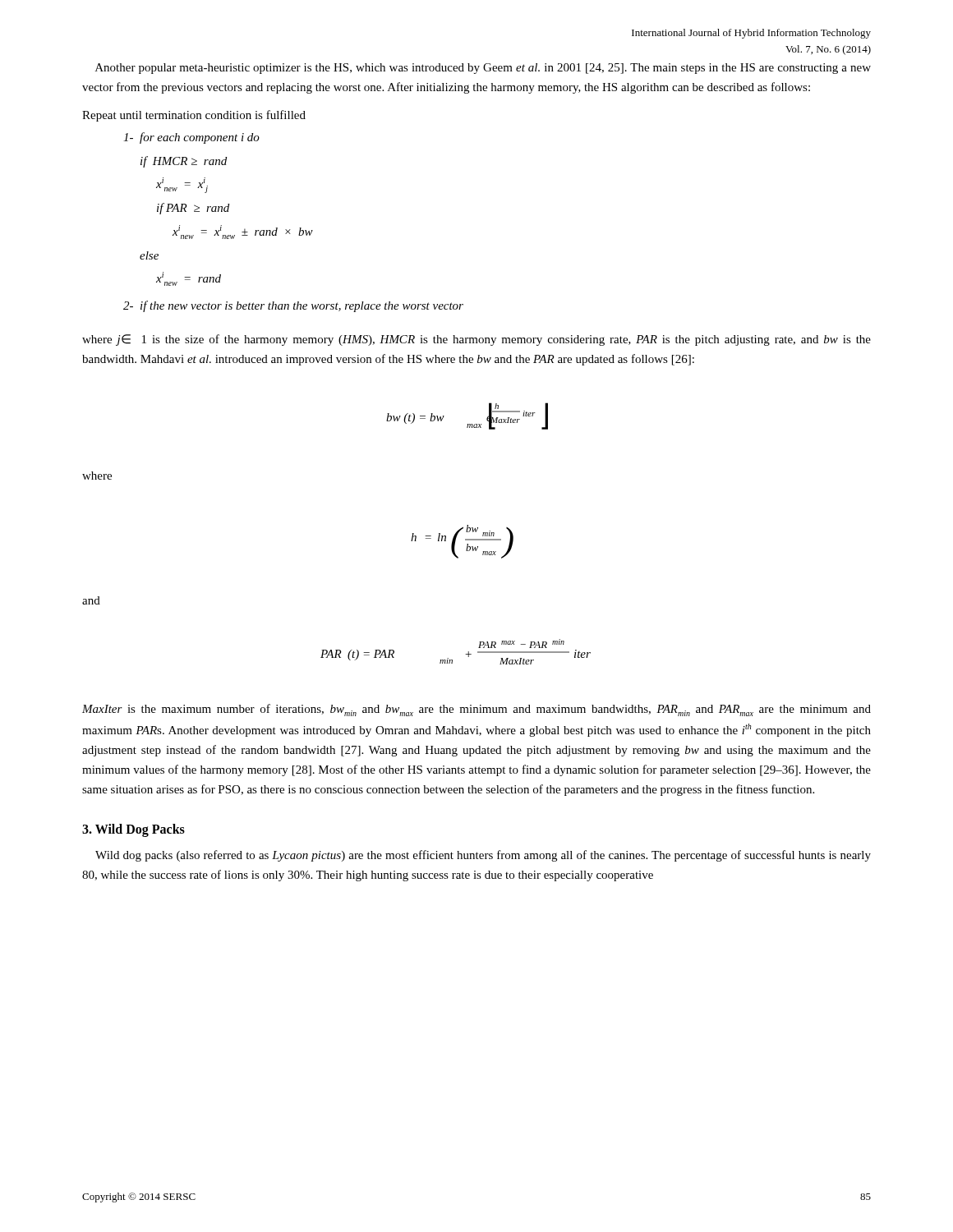The image size is (953, 1232).
Task: Where is the passage that starts "where j∈ 1"?
Action: pos(476,349)
